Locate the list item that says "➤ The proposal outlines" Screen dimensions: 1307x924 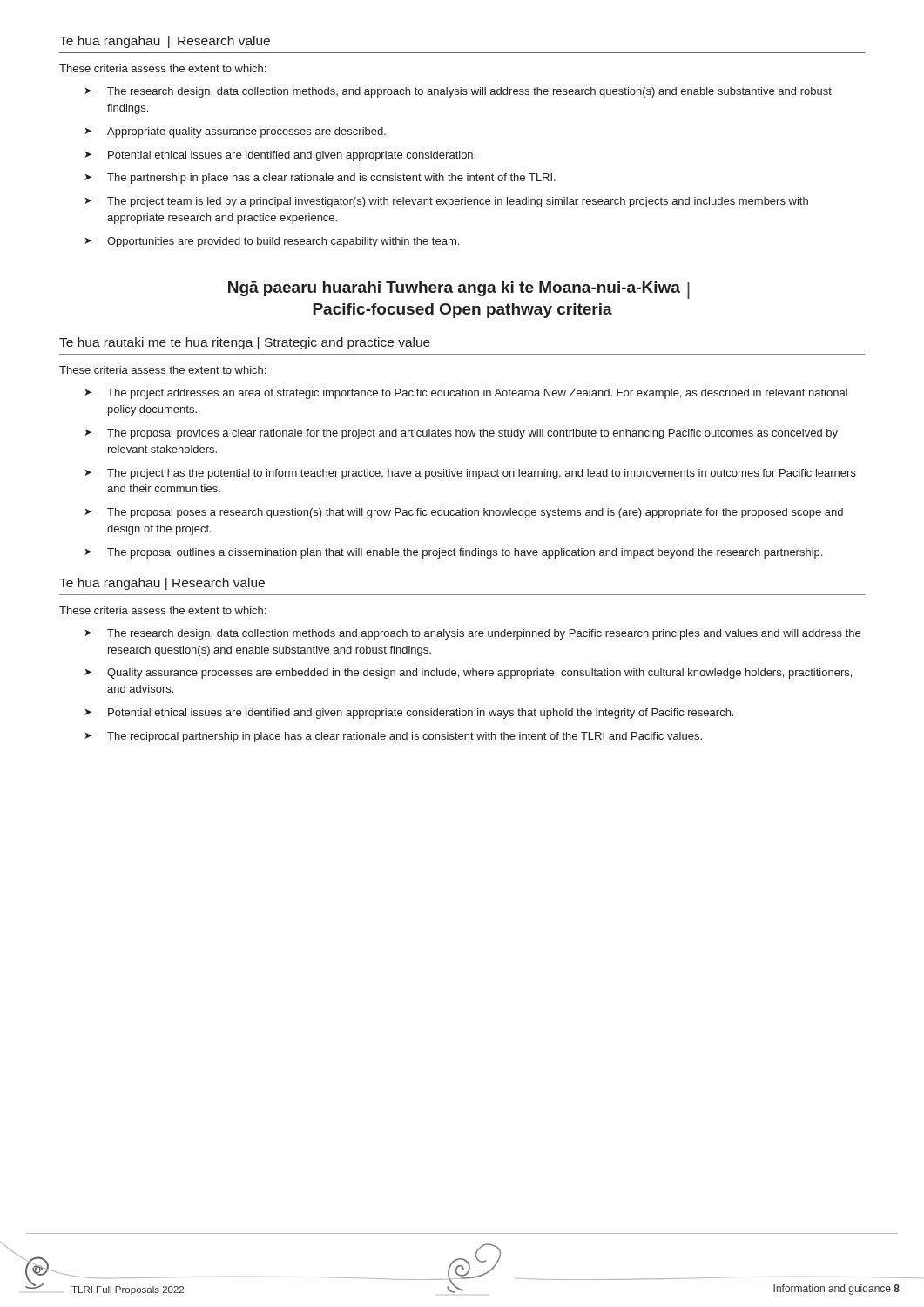point(453,553)
